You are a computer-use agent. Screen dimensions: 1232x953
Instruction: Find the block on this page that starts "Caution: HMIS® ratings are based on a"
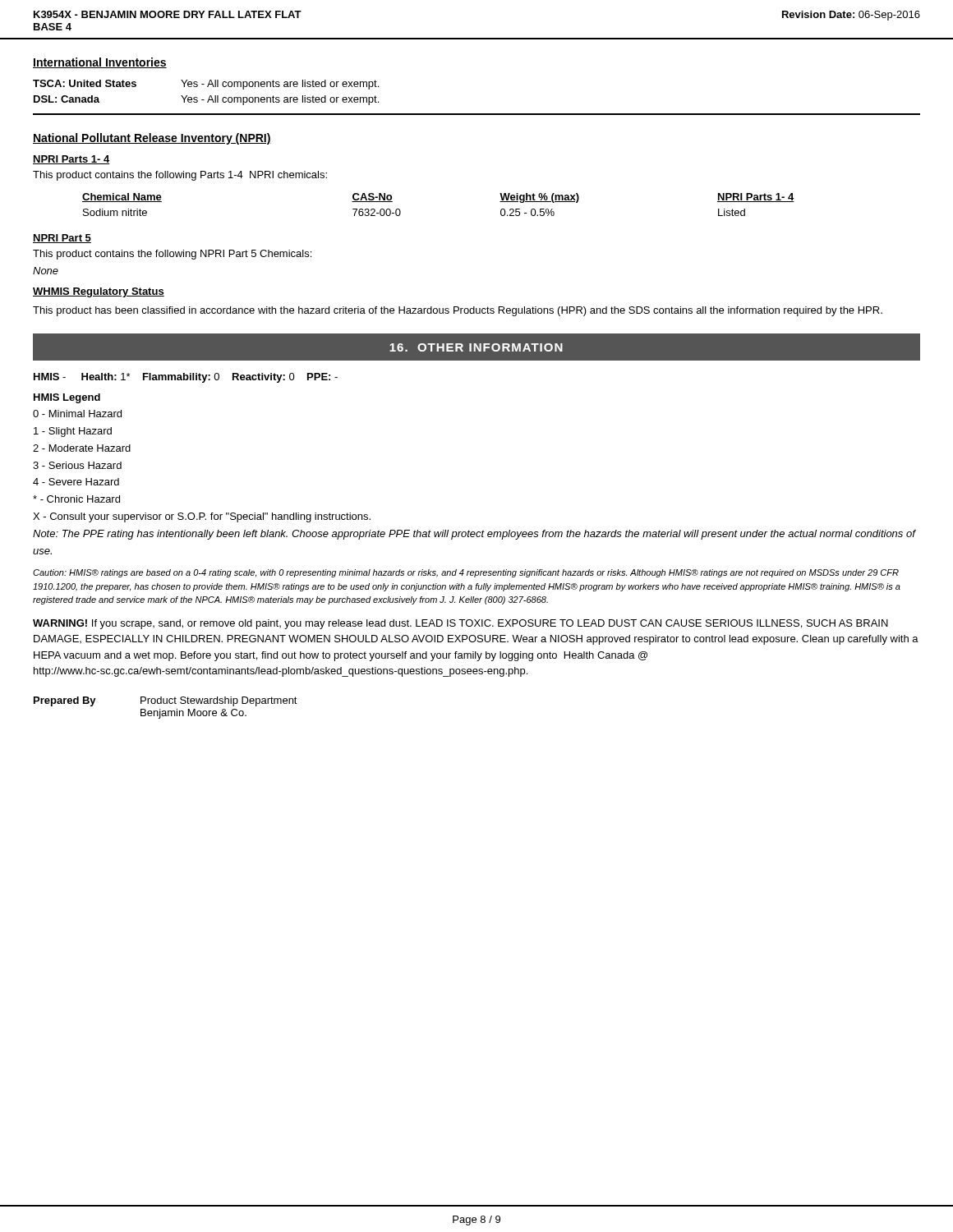coord(467,586)
